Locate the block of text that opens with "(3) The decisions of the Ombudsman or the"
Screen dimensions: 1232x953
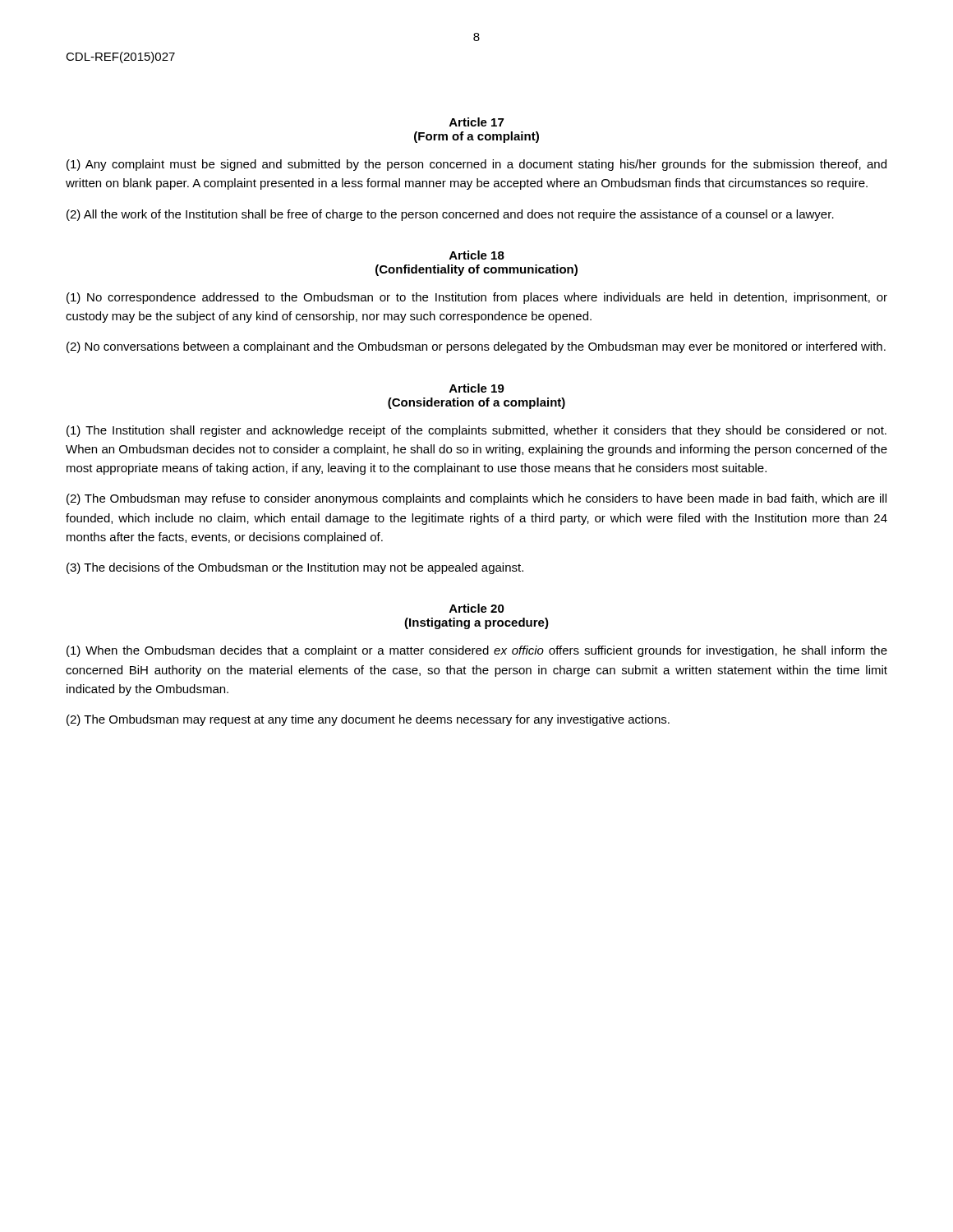pyautogui.click(x=295, y=567)
